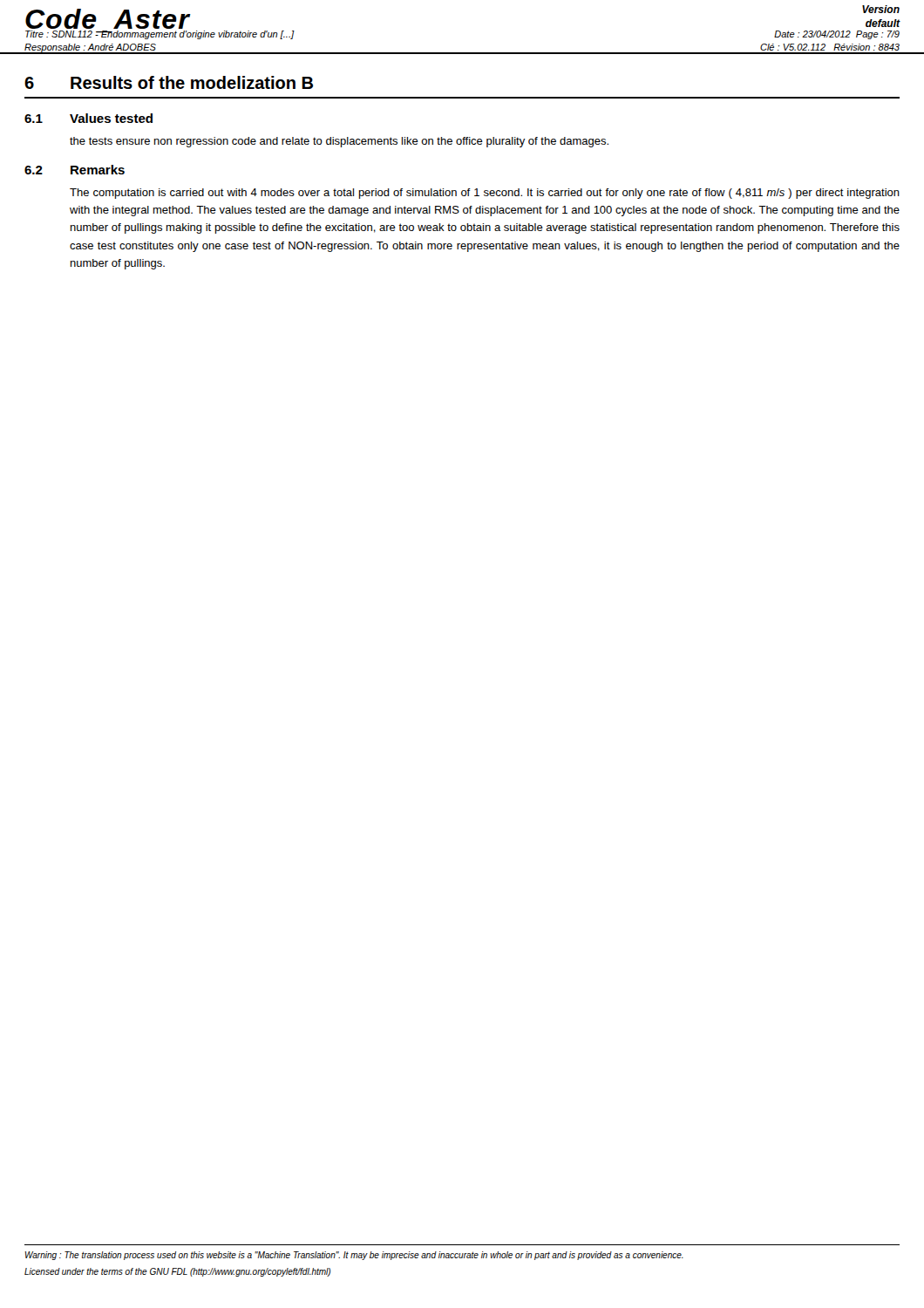Find the block on this page that starts "The computation is carried out"
The width and height of the screenshot is (924, 1308).
point(485,228)
